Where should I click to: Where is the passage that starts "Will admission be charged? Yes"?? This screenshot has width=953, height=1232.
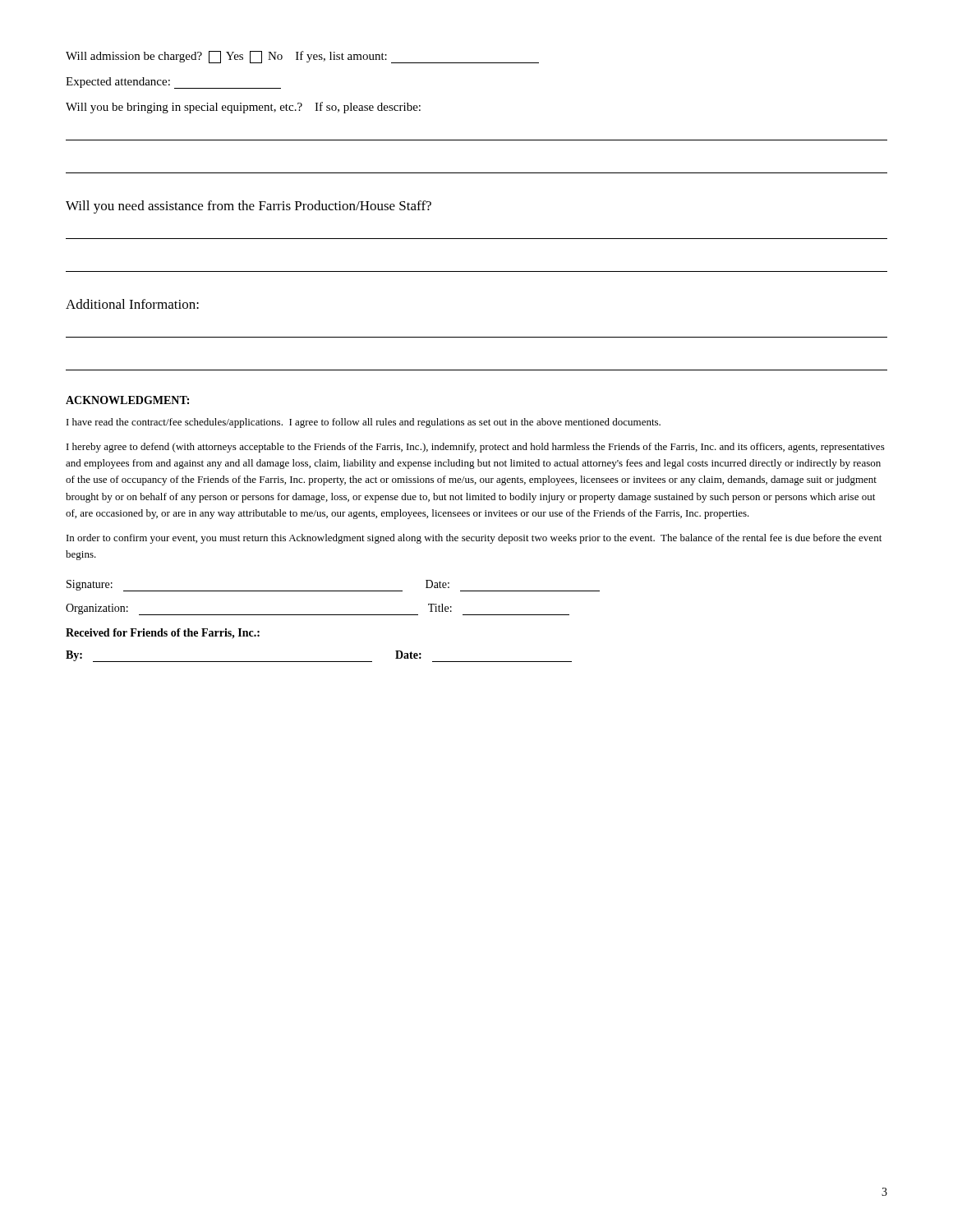coord(302,56)
